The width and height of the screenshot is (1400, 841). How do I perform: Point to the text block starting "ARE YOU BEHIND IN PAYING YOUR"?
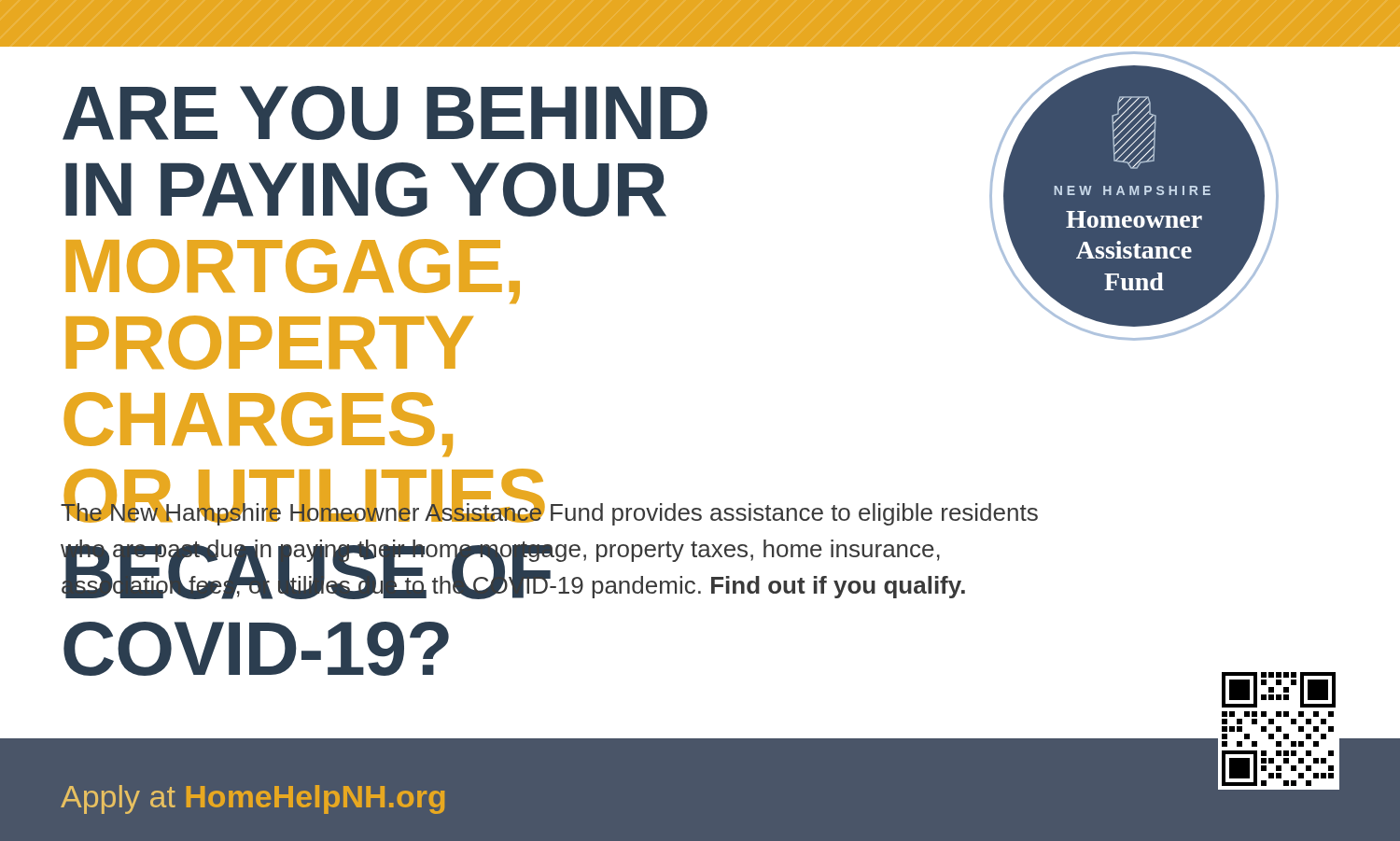pos(443,381)
